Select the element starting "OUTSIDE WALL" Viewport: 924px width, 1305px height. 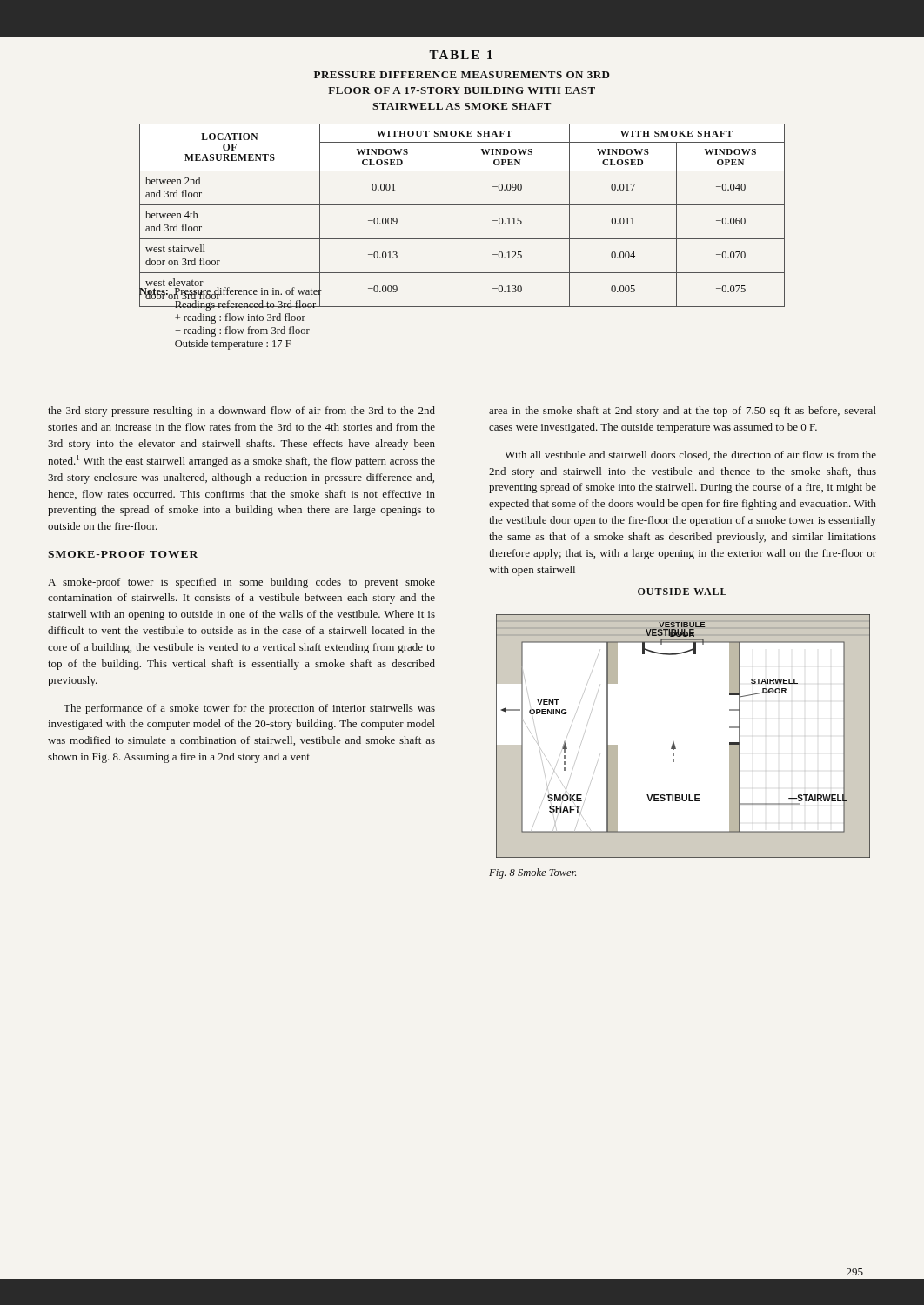[x=683, y=592]
